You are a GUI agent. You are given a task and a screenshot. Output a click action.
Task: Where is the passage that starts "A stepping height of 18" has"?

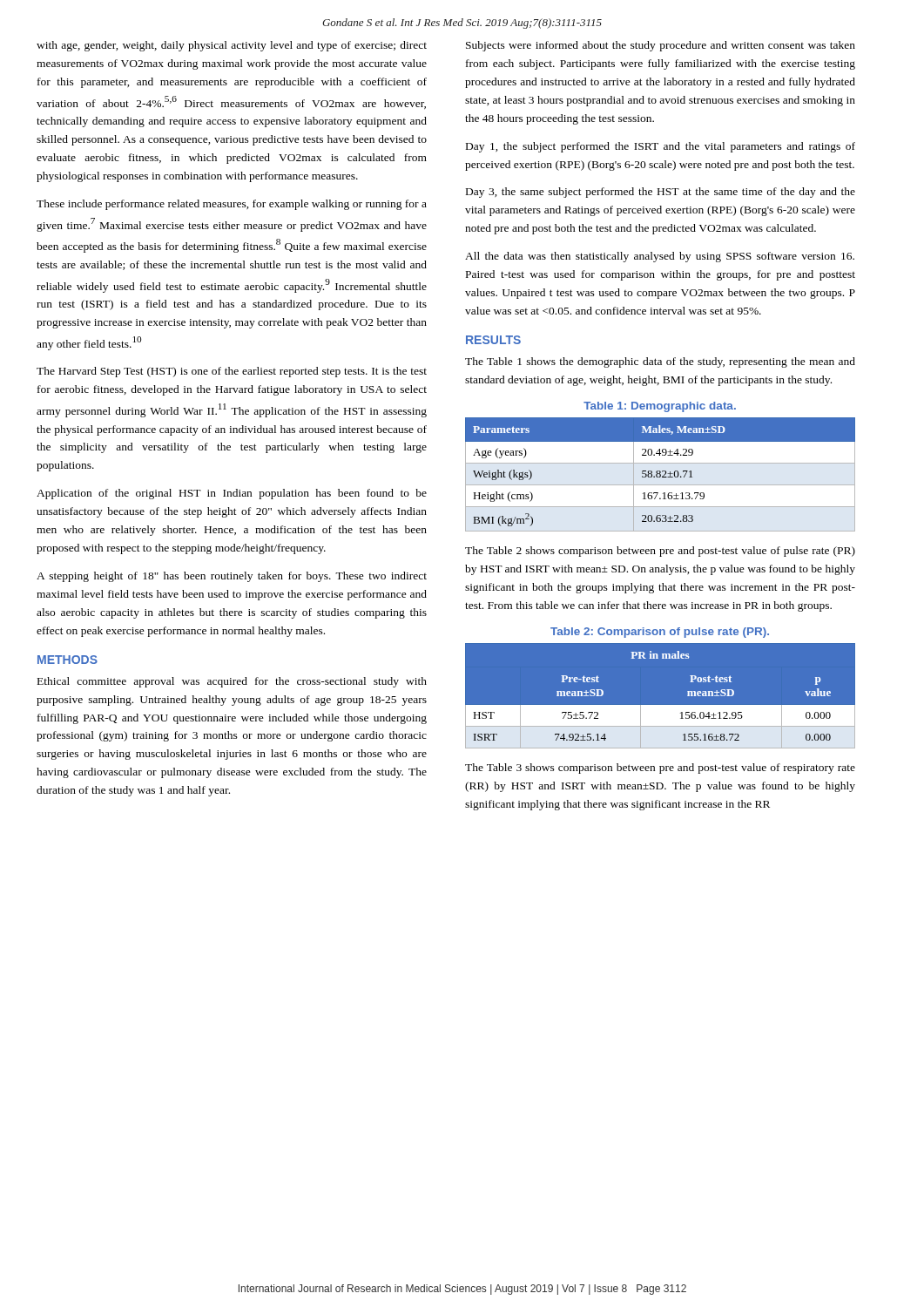point(232,604)
